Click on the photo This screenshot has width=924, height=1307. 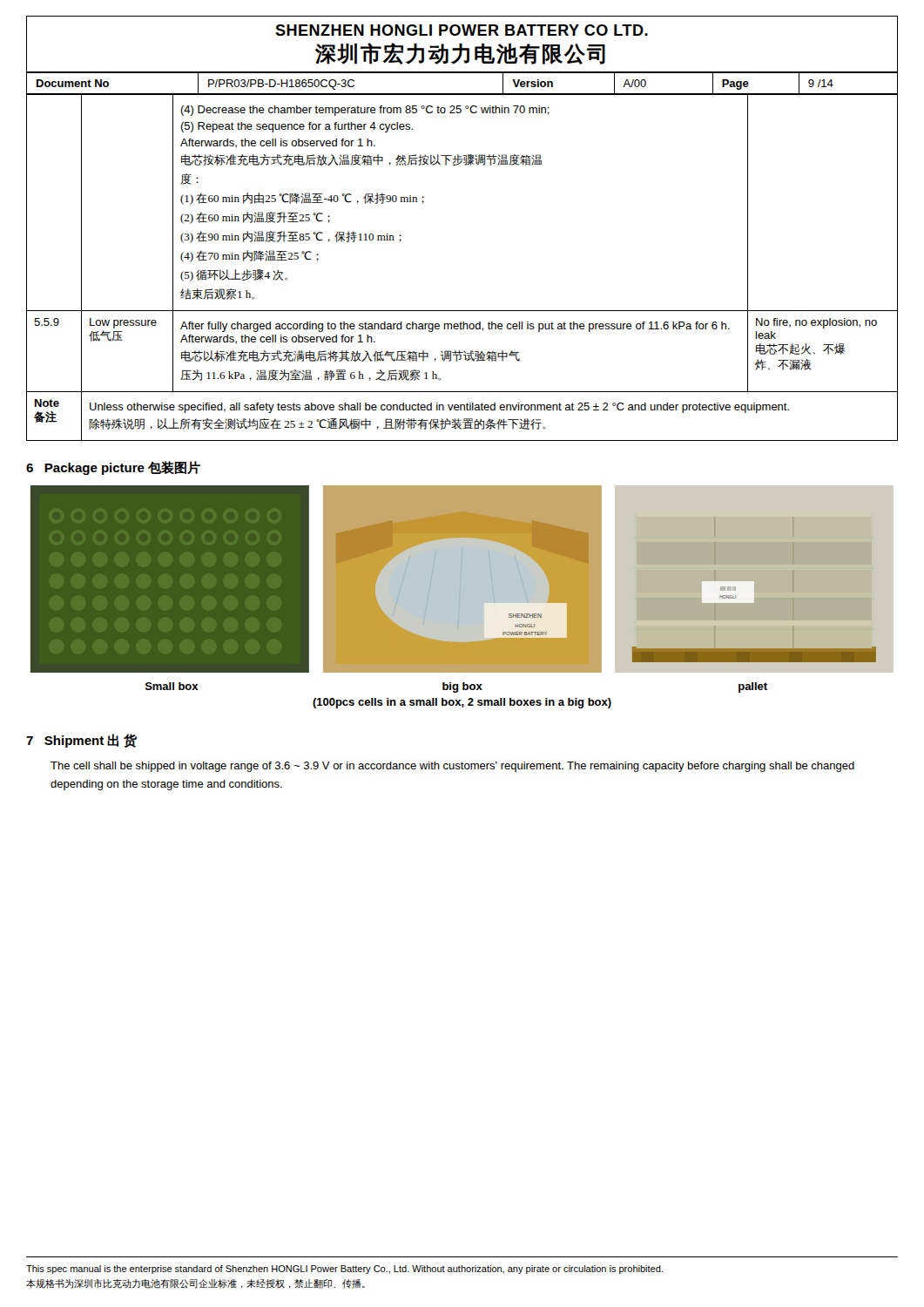coord(462,579)
